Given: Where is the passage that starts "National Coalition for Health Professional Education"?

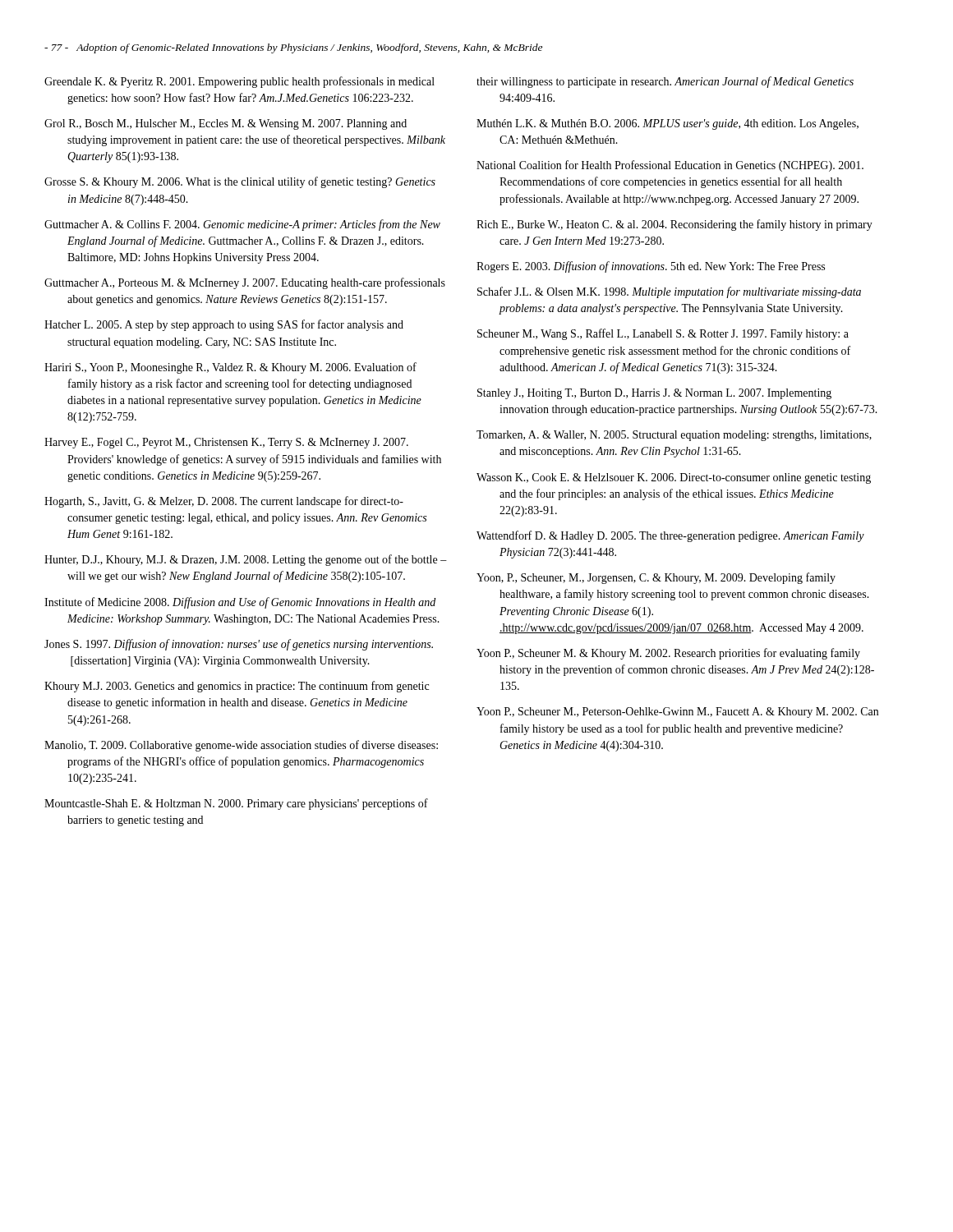Looking at the screenshot, I should pos(670,182).
